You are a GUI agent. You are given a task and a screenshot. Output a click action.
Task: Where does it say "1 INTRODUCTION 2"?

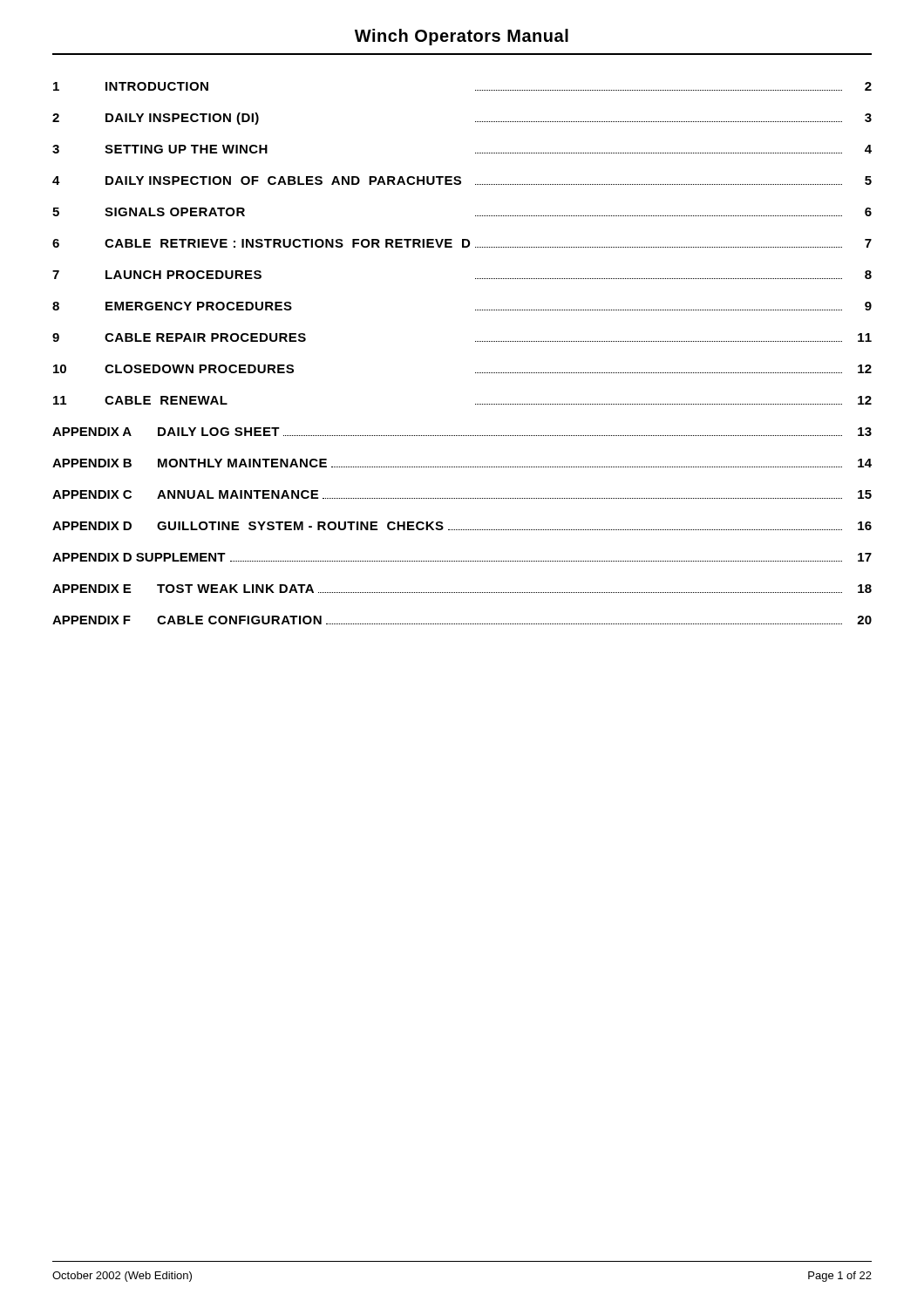[x=56, y=86]
